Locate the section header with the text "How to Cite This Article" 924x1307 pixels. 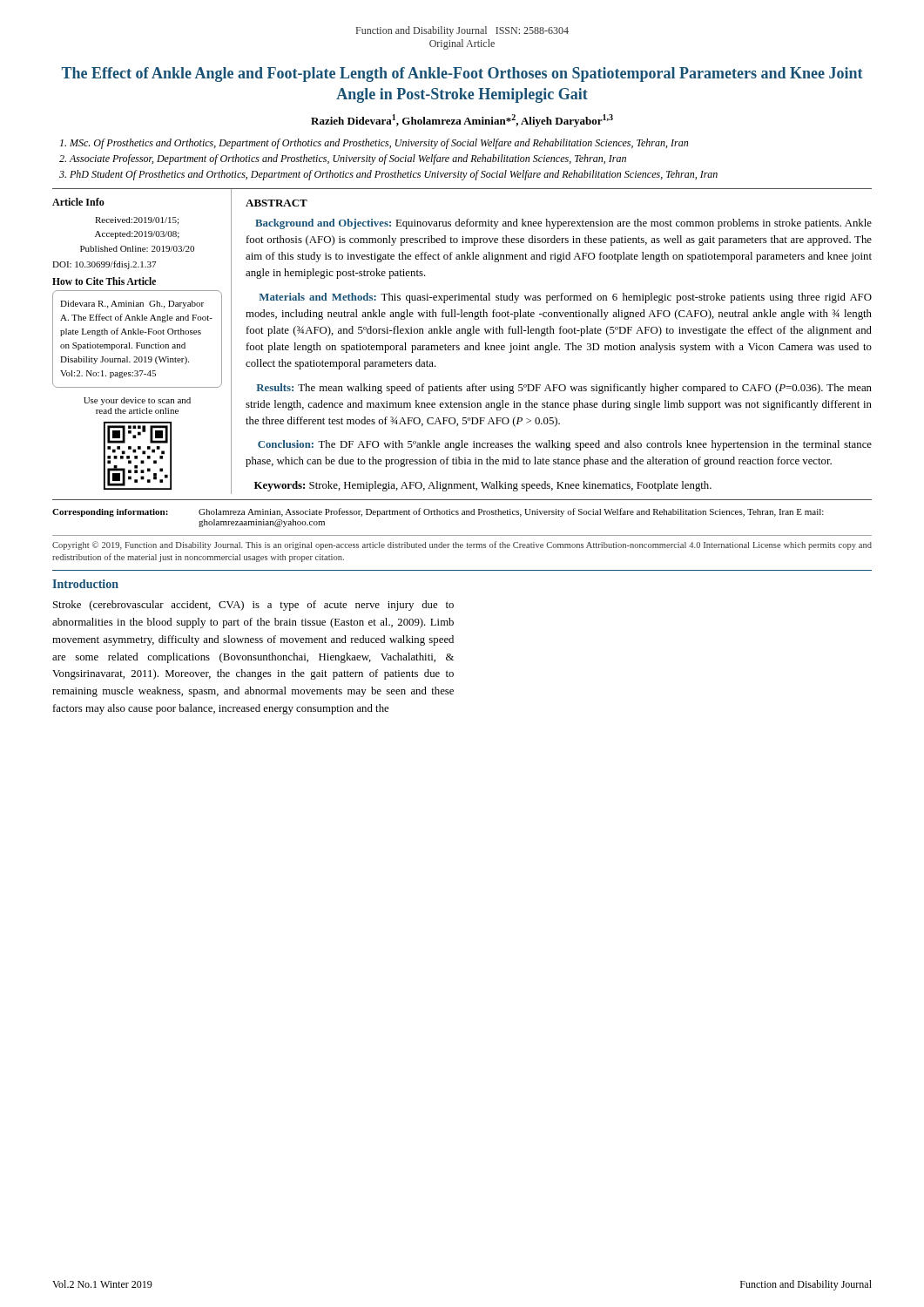[104, 282]
